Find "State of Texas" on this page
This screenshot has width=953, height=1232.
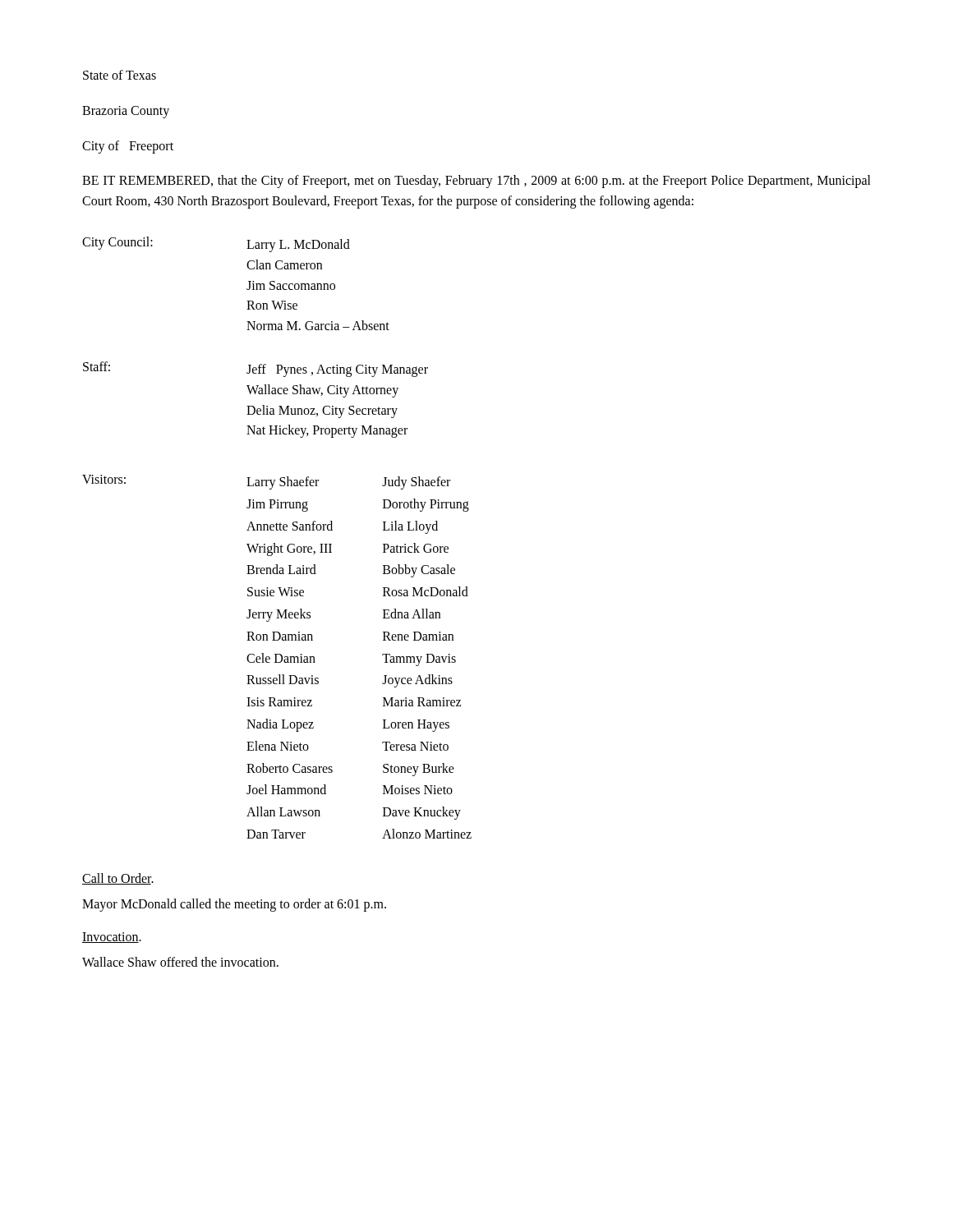coord(119,75)
